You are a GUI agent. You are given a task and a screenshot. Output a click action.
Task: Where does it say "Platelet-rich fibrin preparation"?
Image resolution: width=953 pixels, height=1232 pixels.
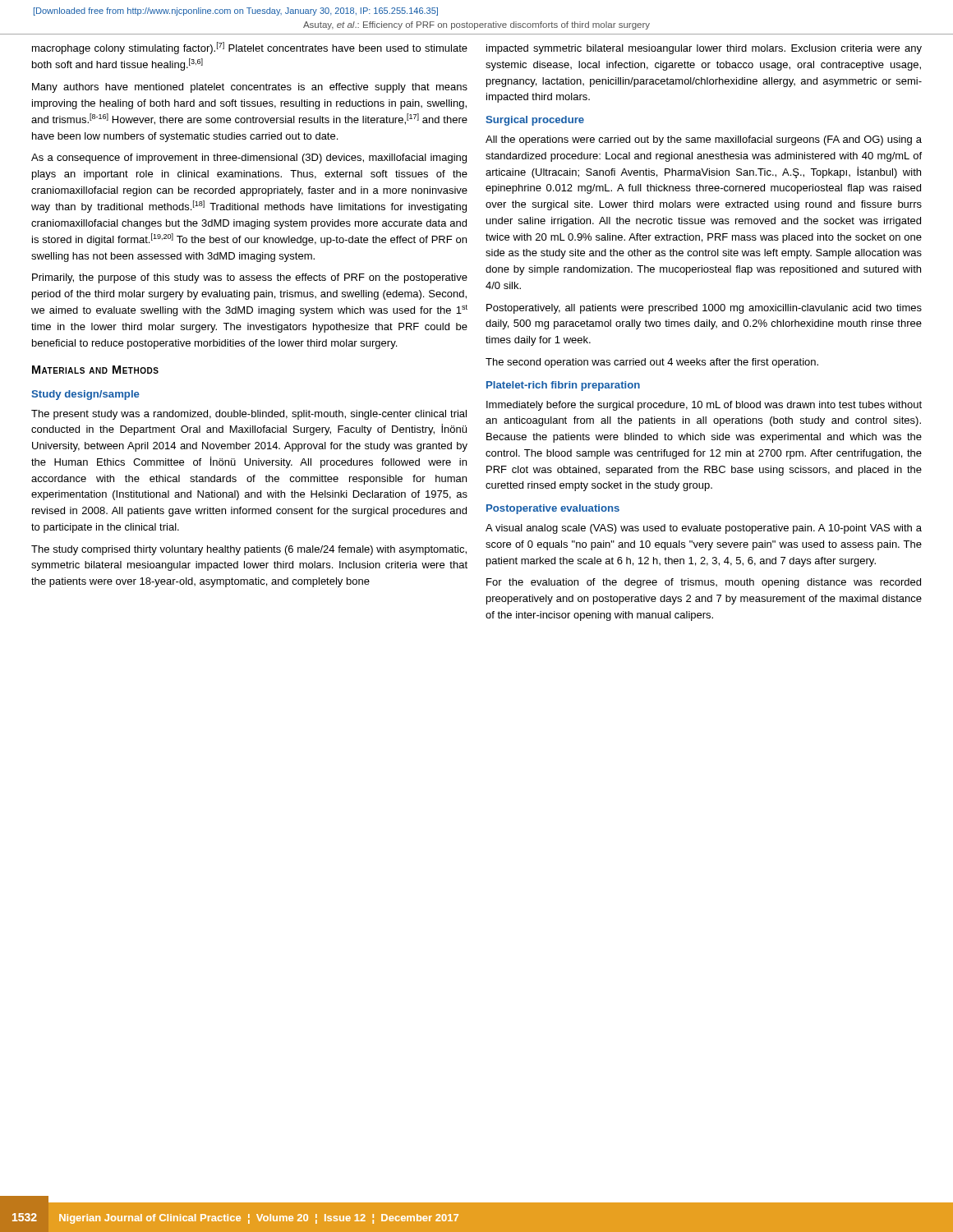click(563, 386)
